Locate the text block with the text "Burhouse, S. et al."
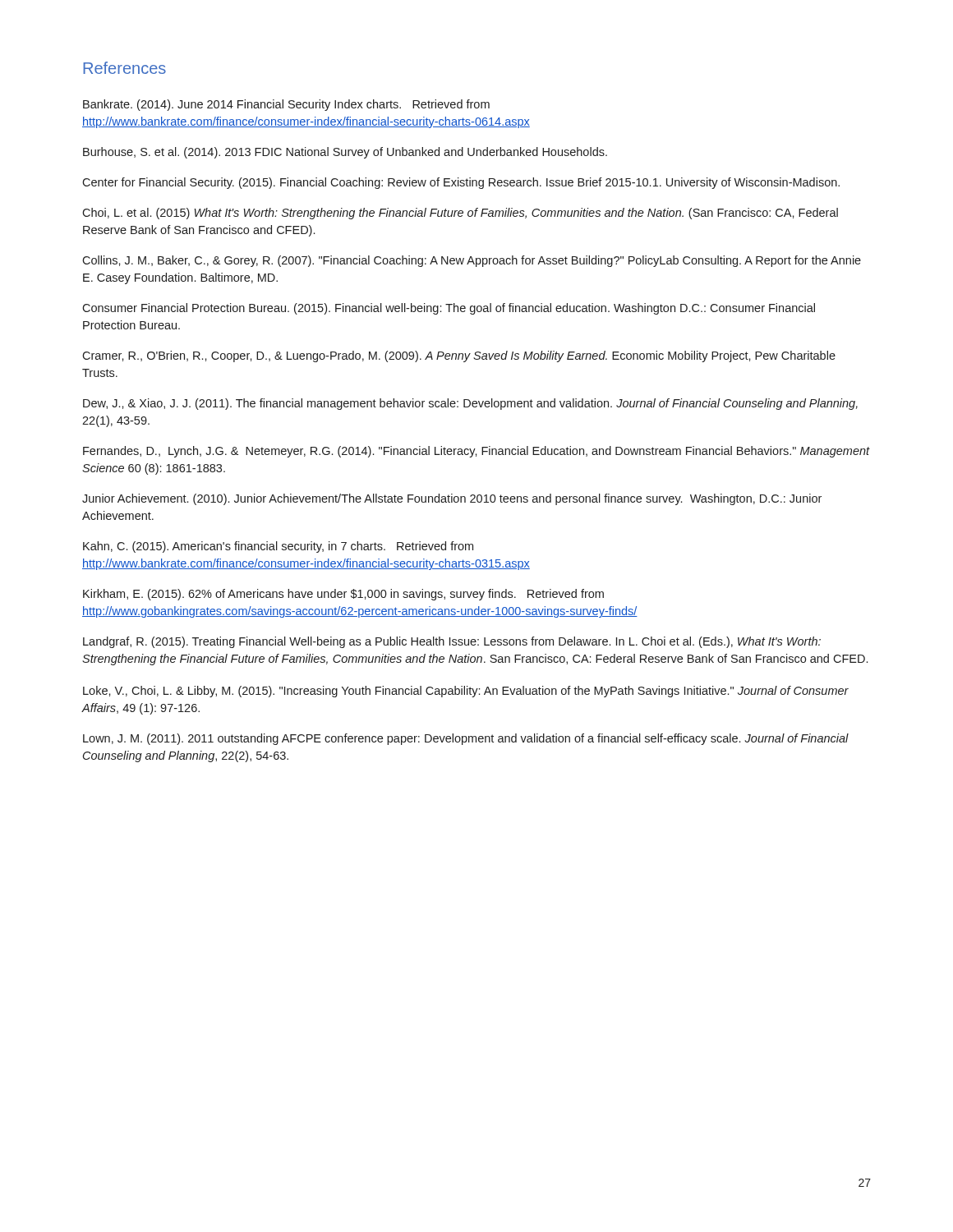Image resolution: width=953 pixels, height=1232 pixels. [345, 152]
